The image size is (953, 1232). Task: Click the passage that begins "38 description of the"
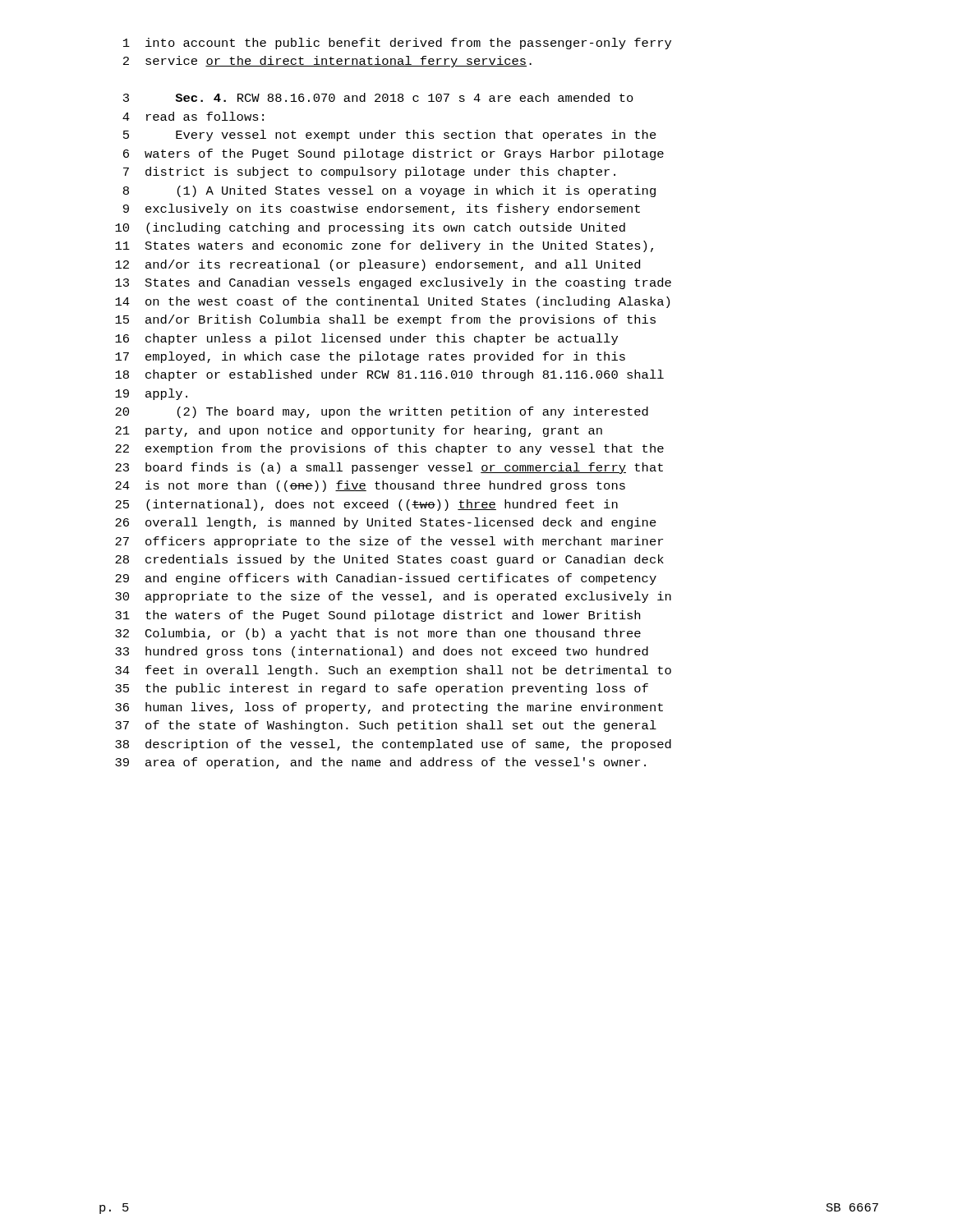489,745
